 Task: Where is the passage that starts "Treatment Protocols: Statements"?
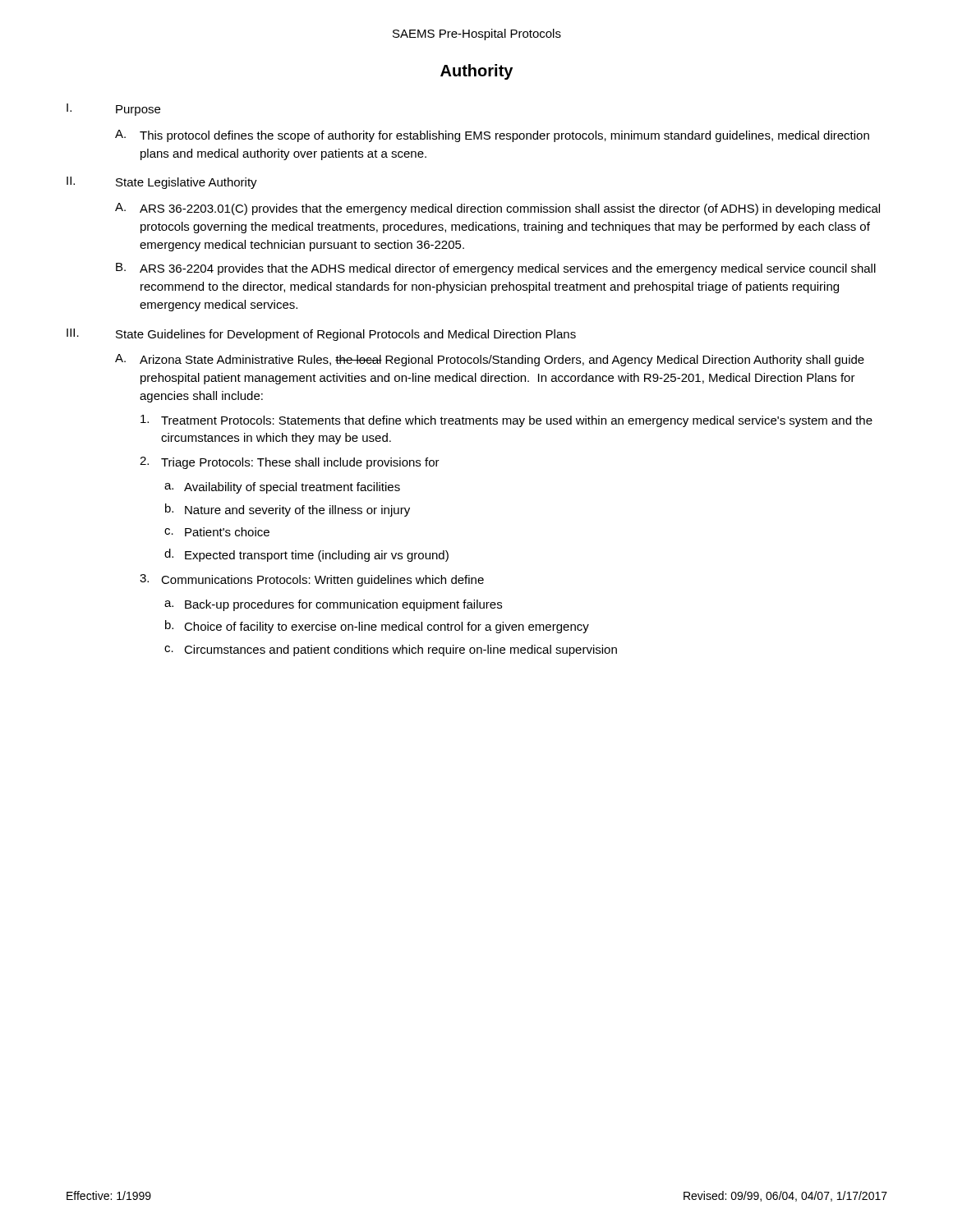tap(513, 429)
